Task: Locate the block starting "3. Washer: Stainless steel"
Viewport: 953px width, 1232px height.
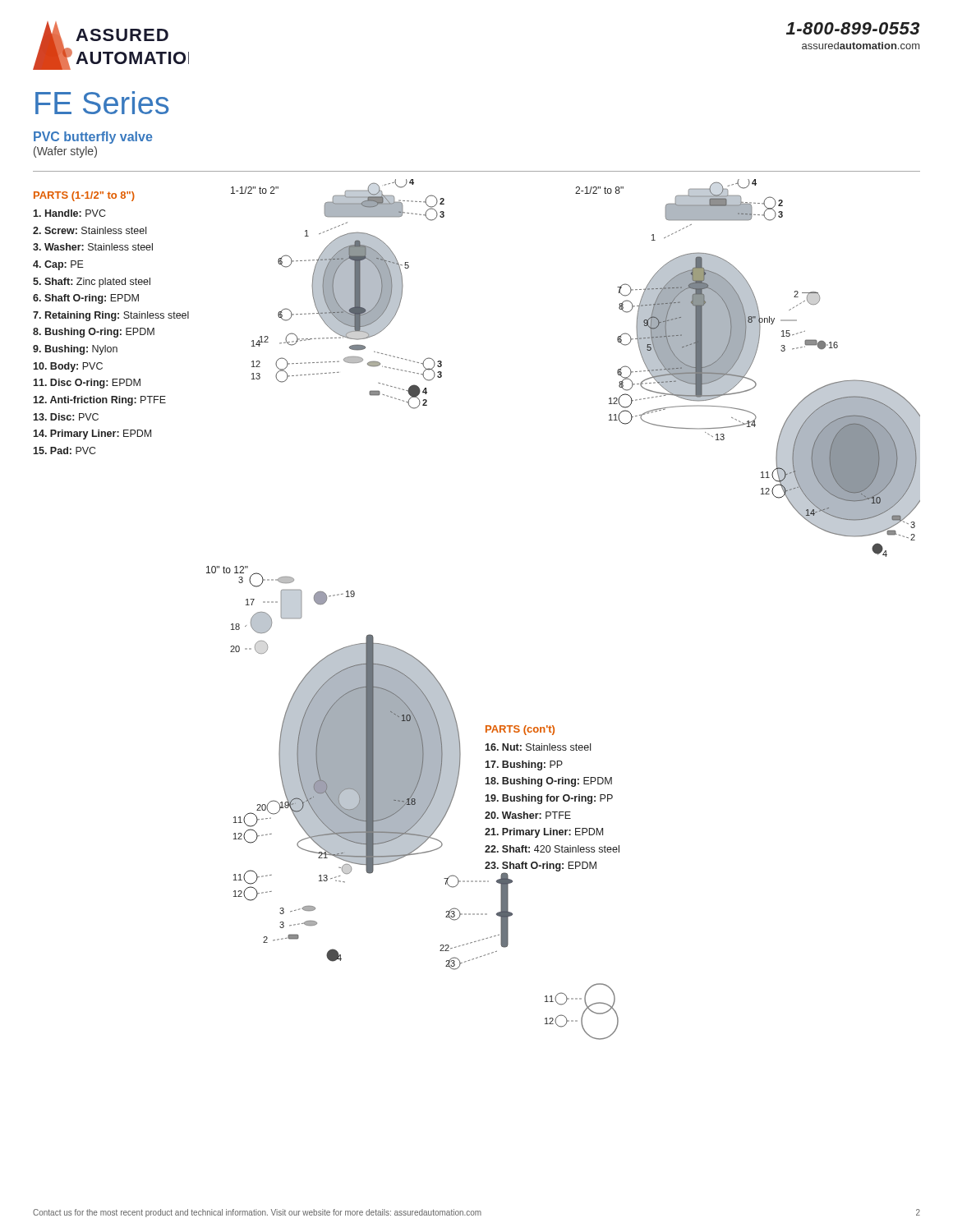Action: click(93, 247)
